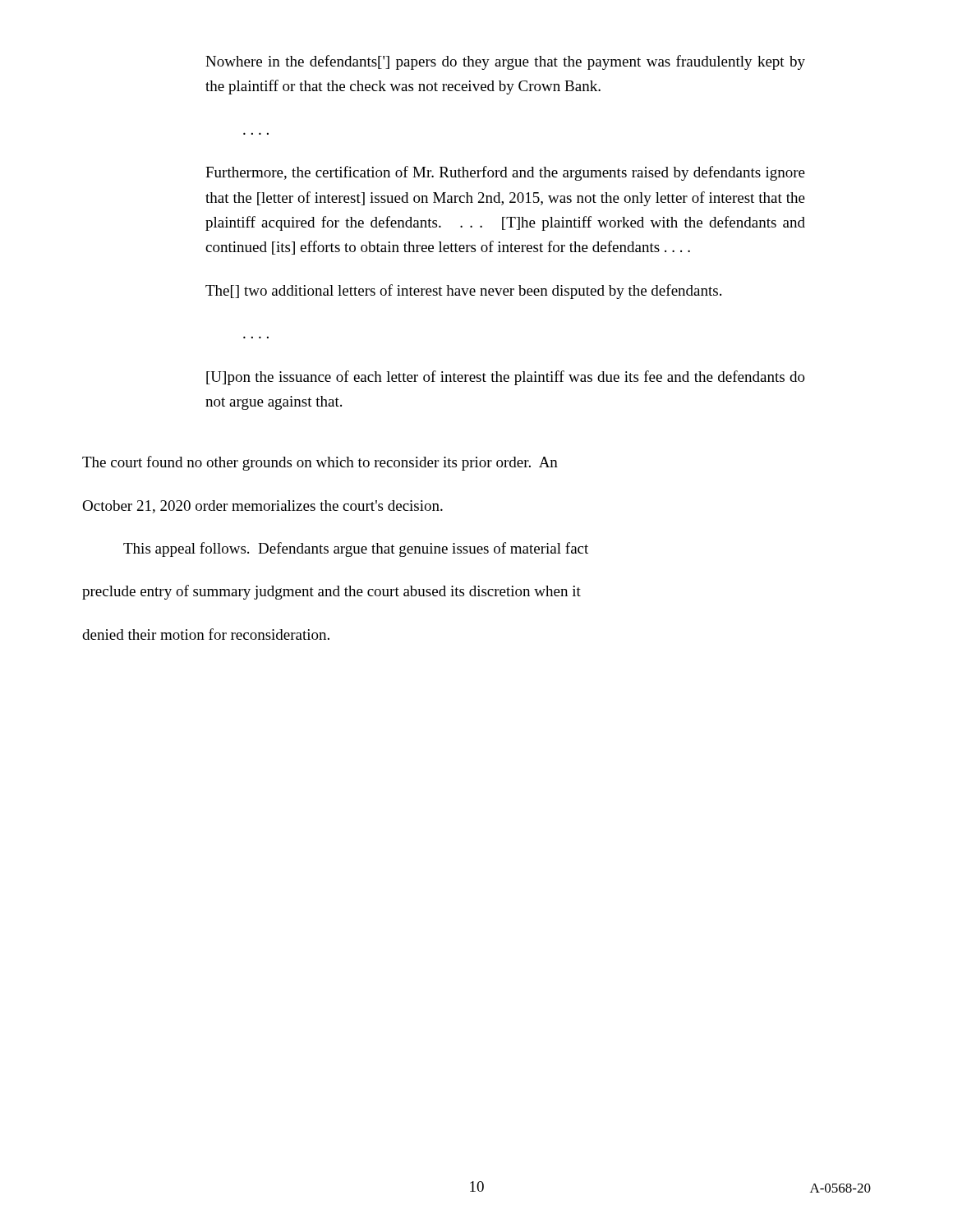Viewport: 953px width, 1232px height.
Task: Click on the text block containing "[U]pon the issuance of each letter of"
Action: pyautogui.click(x=505, y=389)
